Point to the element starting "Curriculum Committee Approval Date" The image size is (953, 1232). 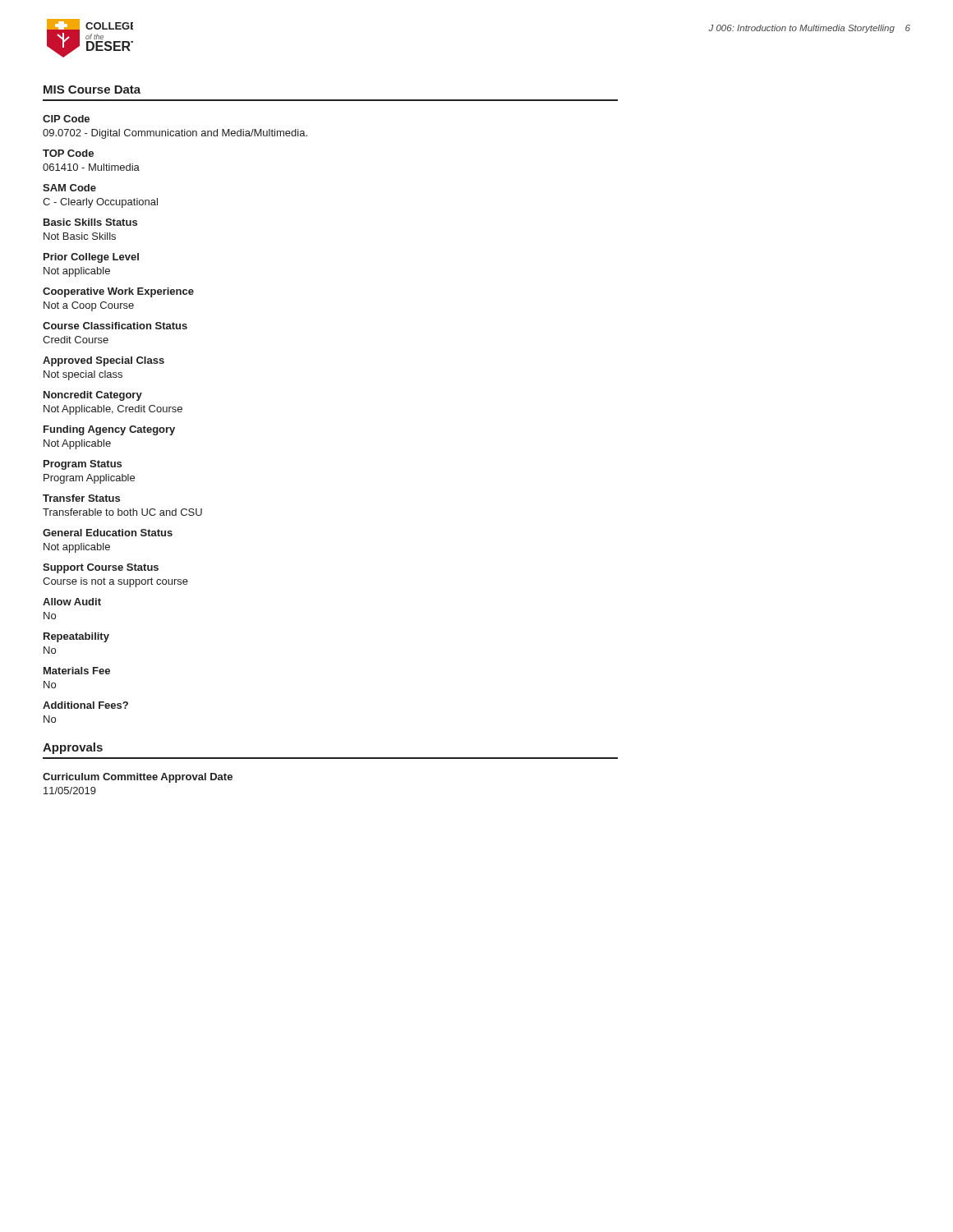(138, 778)
